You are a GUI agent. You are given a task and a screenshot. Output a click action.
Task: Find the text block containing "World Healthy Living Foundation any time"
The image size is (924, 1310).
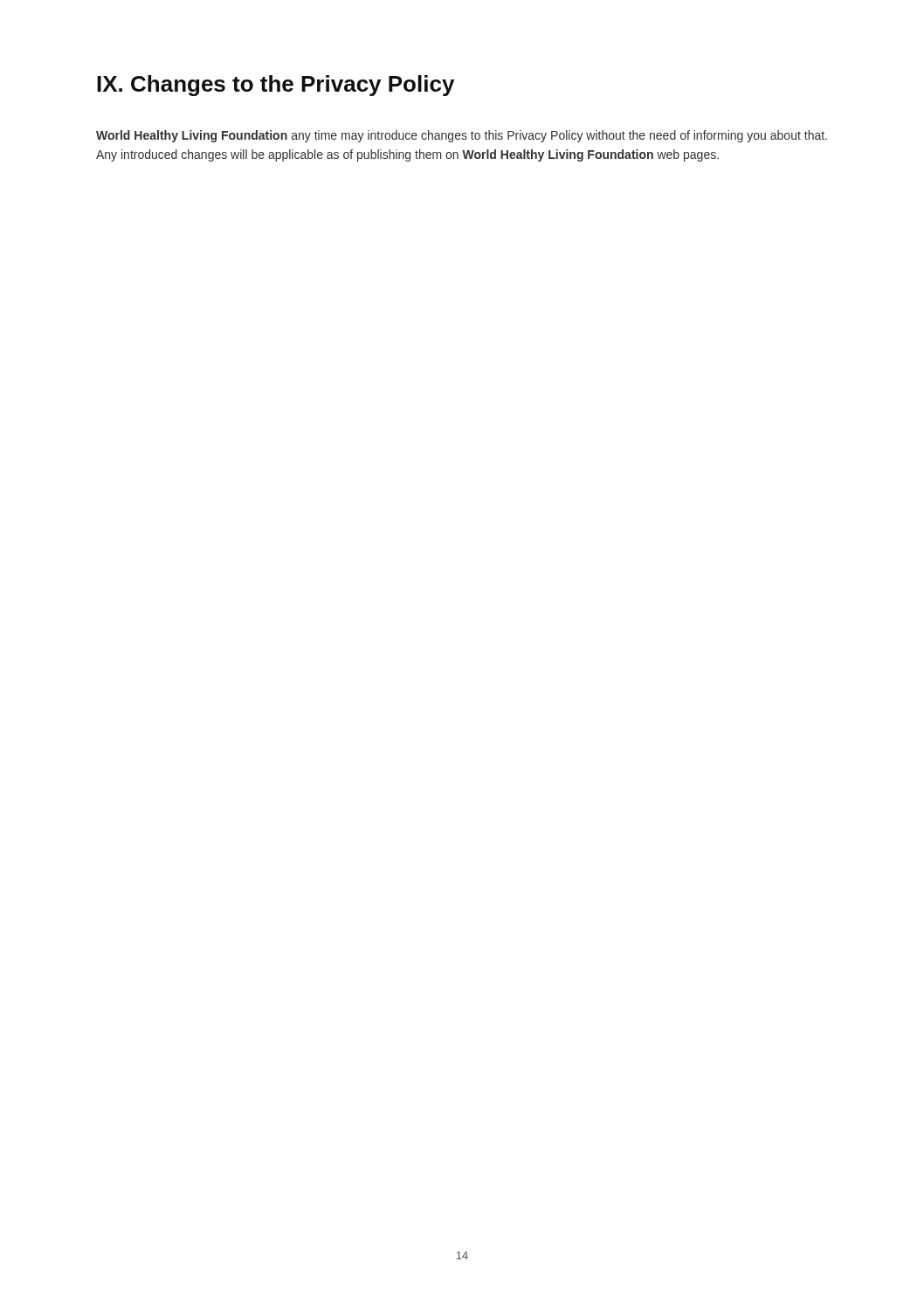(x=462, y=145)
